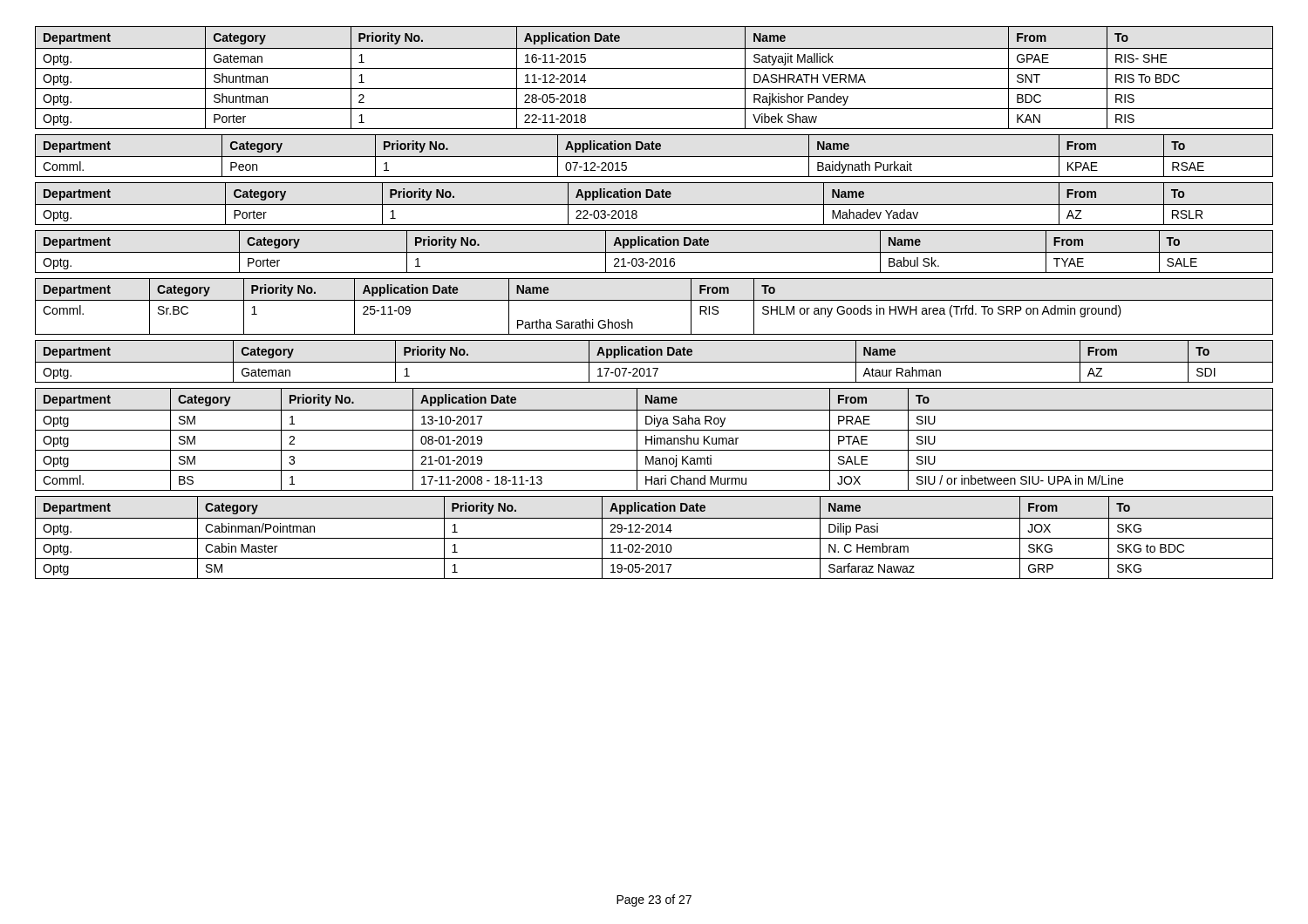Locate the table with the text "Cabin Master"
The image size is (1308, 924).
point(654,537)
